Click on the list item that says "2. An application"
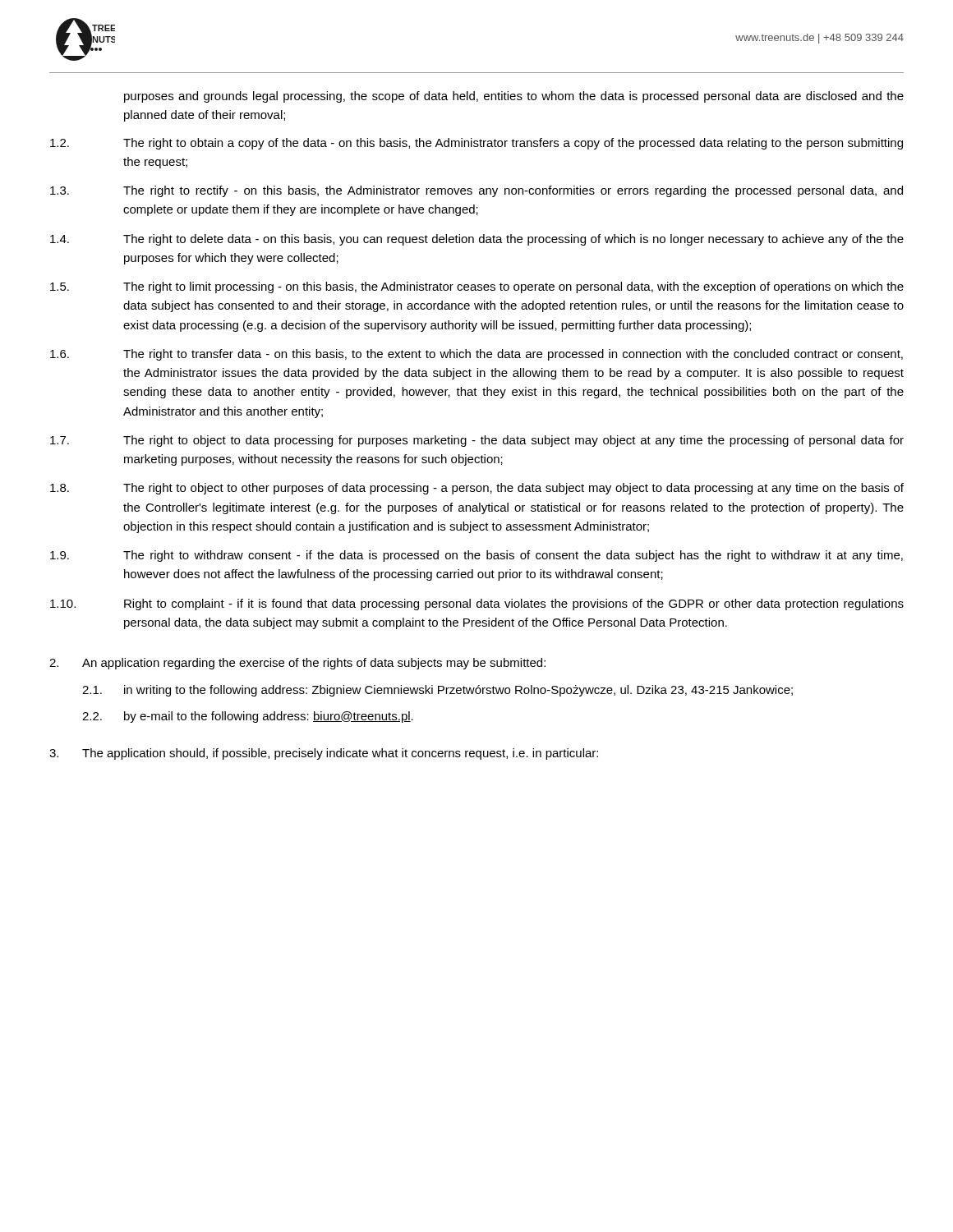The height and width of the screenshot is (1232, 953). pos(476,663)
